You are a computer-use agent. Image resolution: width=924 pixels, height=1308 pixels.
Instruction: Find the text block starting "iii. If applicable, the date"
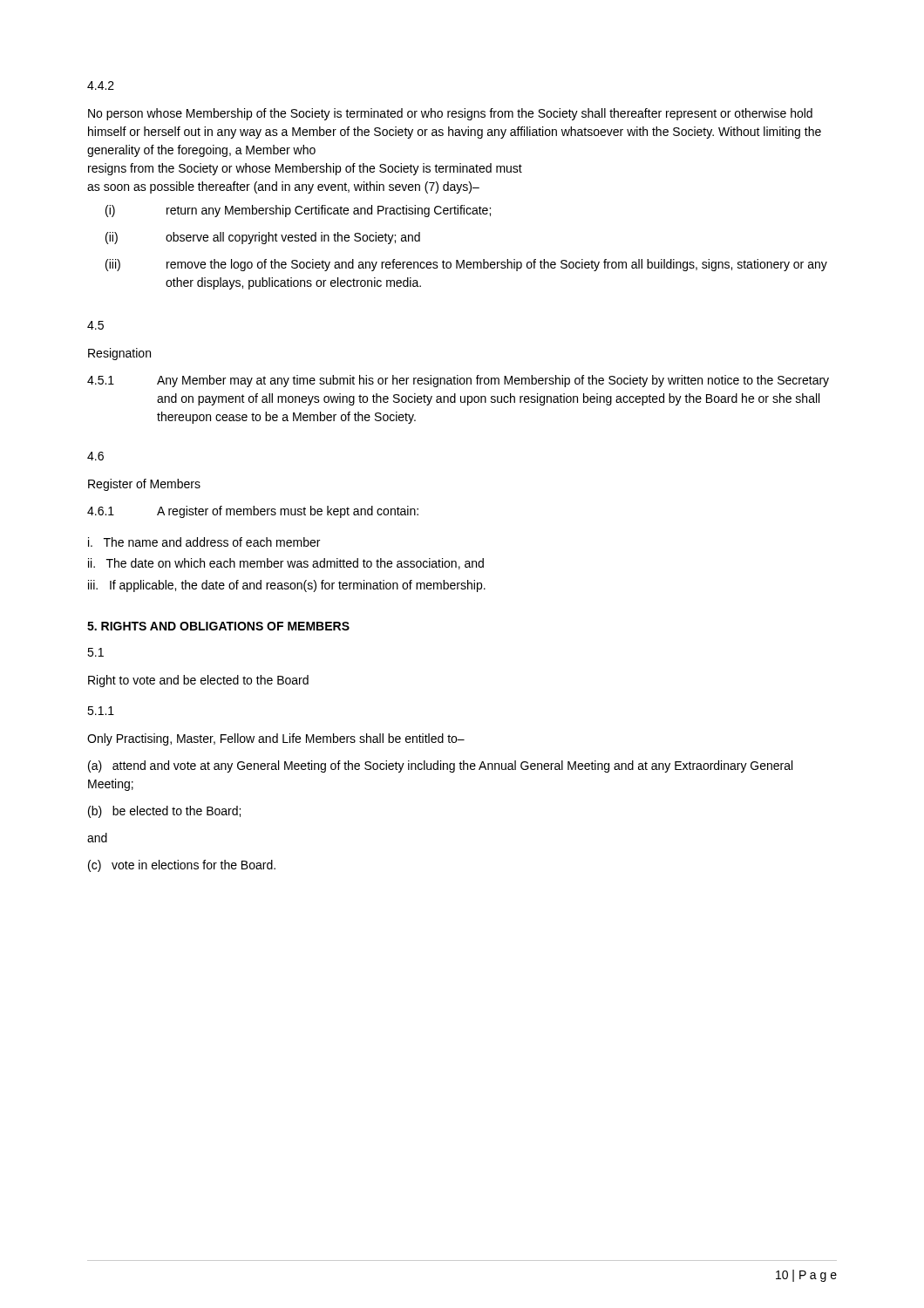287,585
